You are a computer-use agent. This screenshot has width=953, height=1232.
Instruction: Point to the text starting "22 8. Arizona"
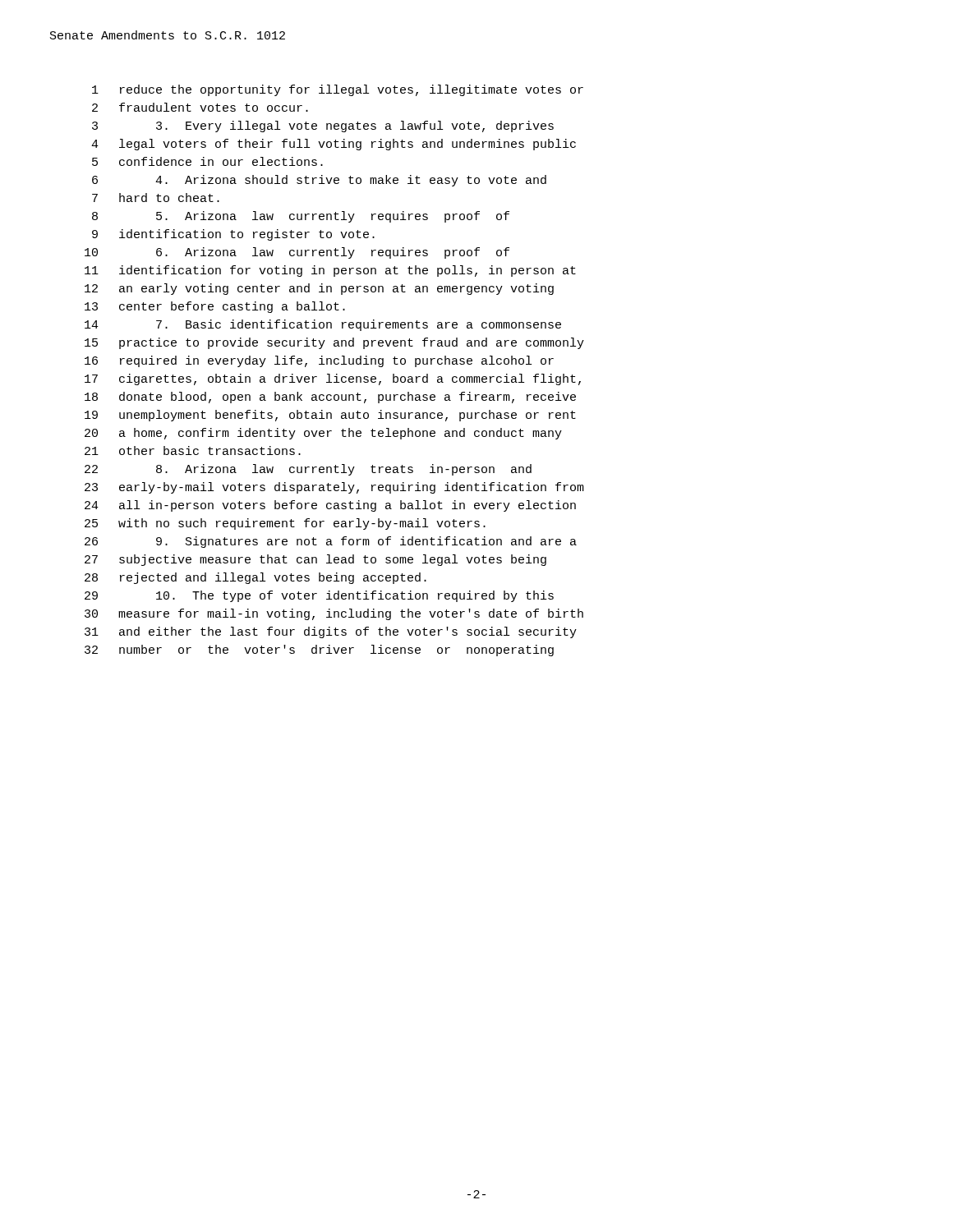tap(476, 498)
